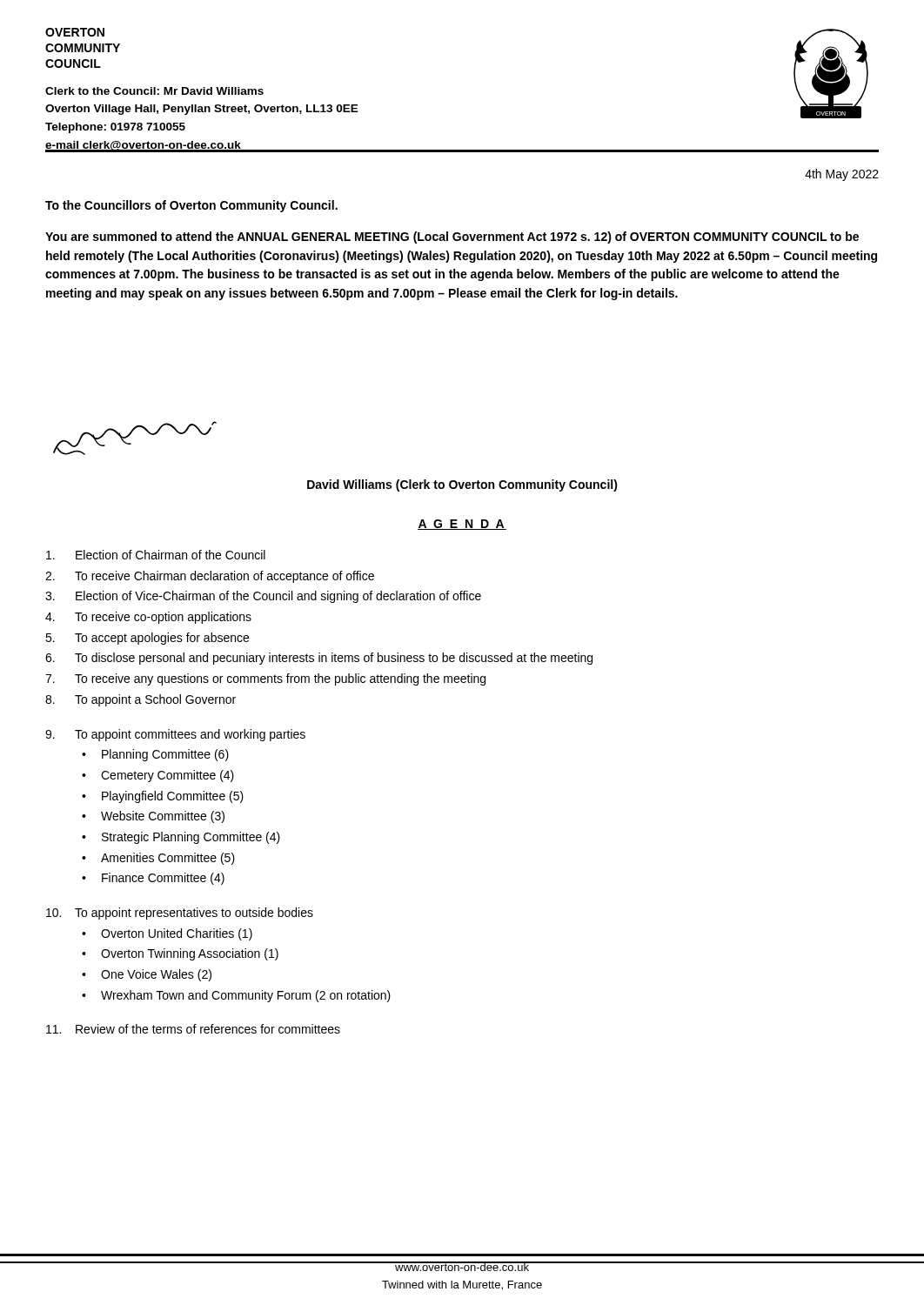Click on the text block starting "2. To receive Chairman declaration of acceptance"
This screenshot has height=1305, width=924.
tap(210, 577)
